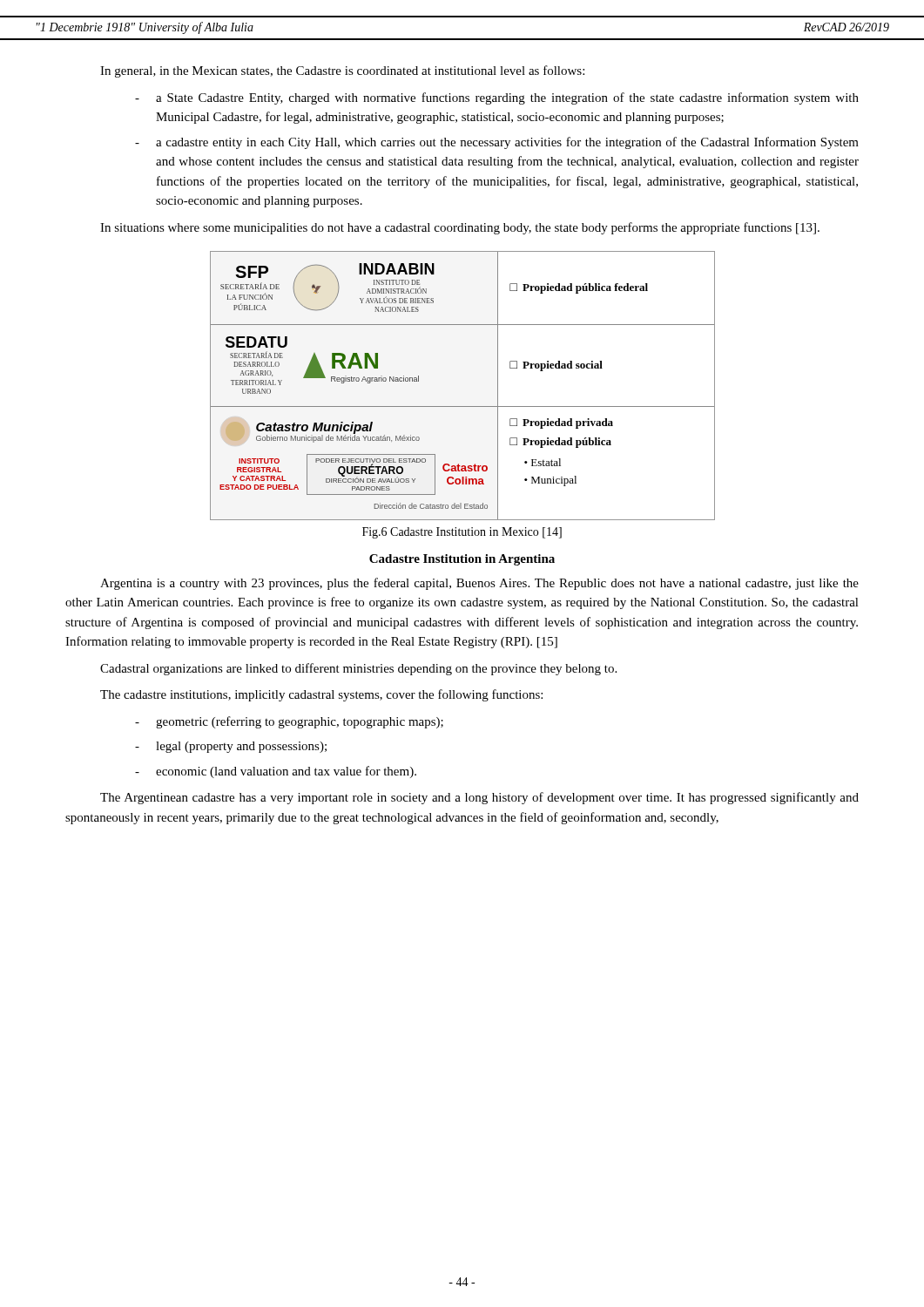The height and width of the screenshot is (1307, 924).
Task: Locate the section header
Action: click(462, 558)
